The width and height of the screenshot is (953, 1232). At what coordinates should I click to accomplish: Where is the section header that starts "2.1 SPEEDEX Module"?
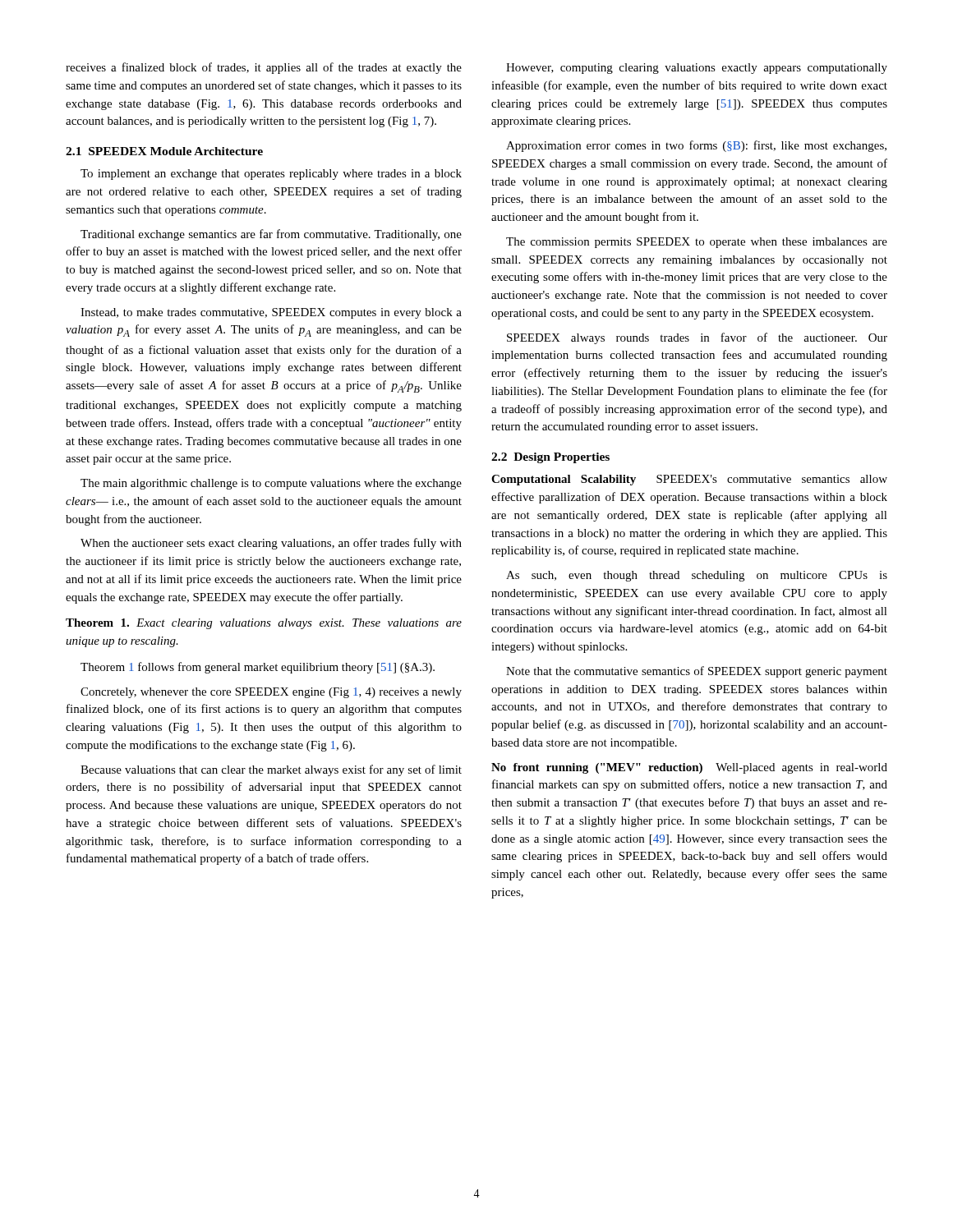click(164, 151)
